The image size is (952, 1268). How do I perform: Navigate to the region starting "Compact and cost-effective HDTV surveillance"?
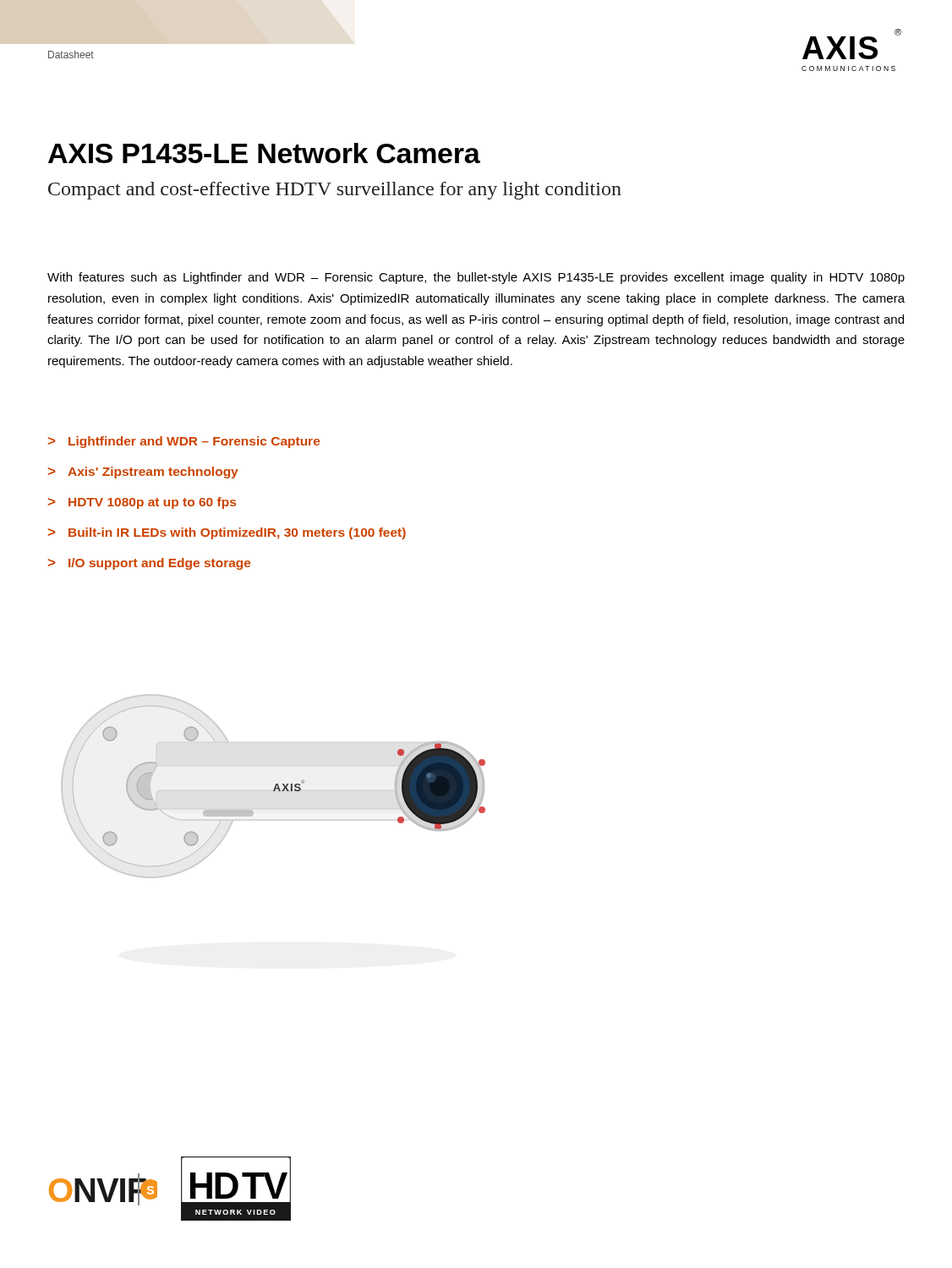pyautogui.click(x=334, y=188)
